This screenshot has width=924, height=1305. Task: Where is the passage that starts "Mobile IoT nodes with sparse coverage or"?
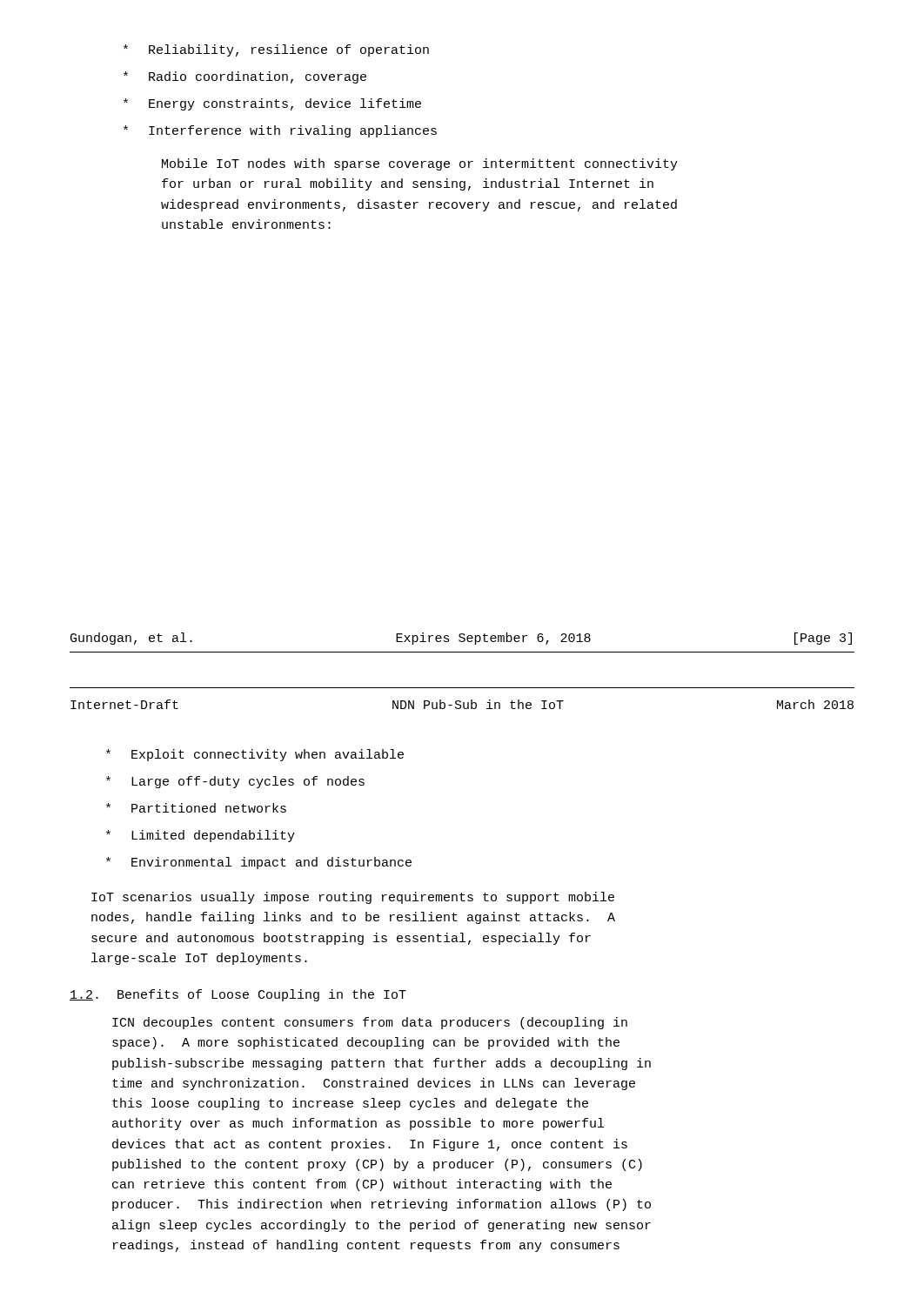click(419, 195)
